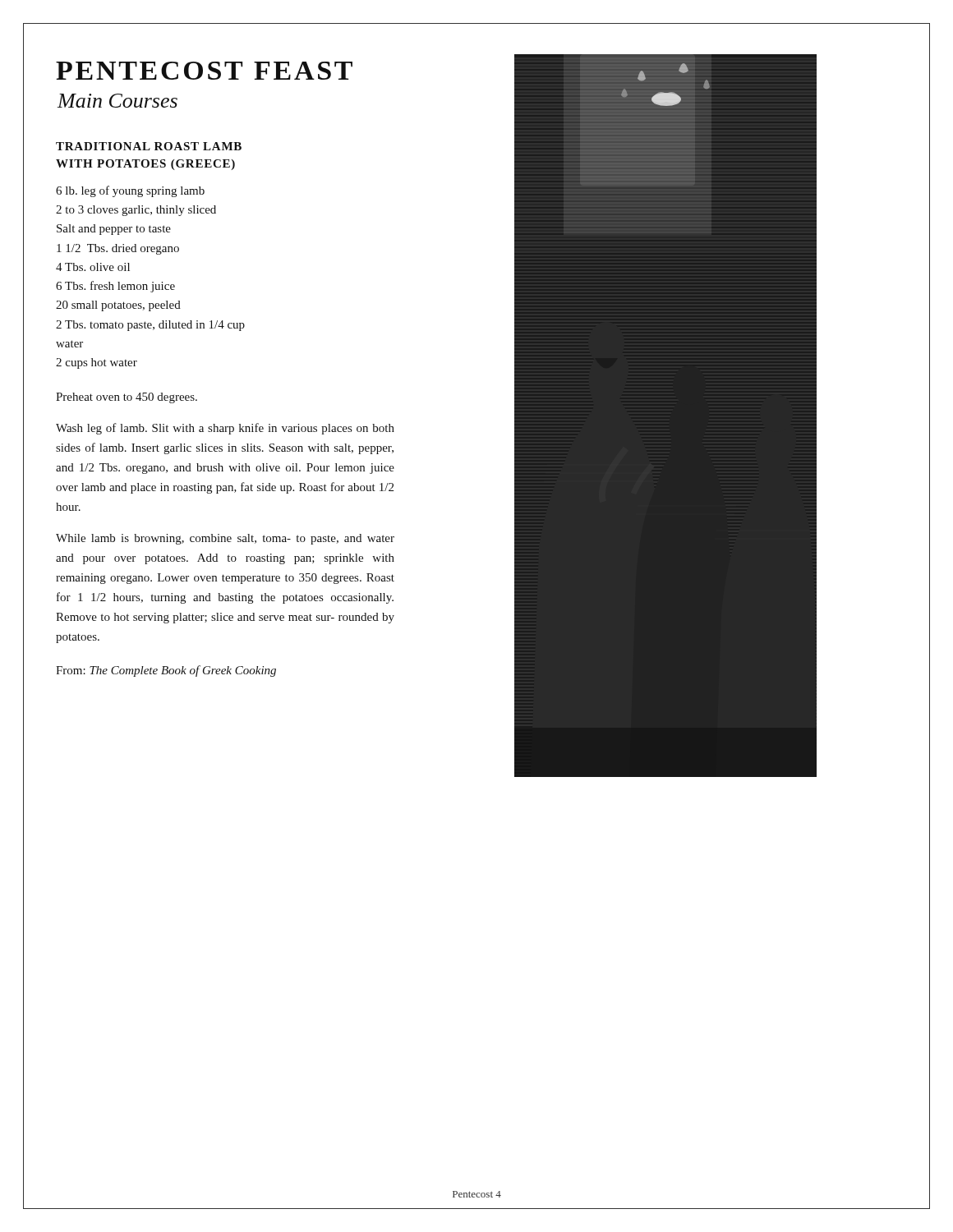Find the text block starting "Wash leg of lamb."
Screen dimensions: 1232x953
point(225,468)
